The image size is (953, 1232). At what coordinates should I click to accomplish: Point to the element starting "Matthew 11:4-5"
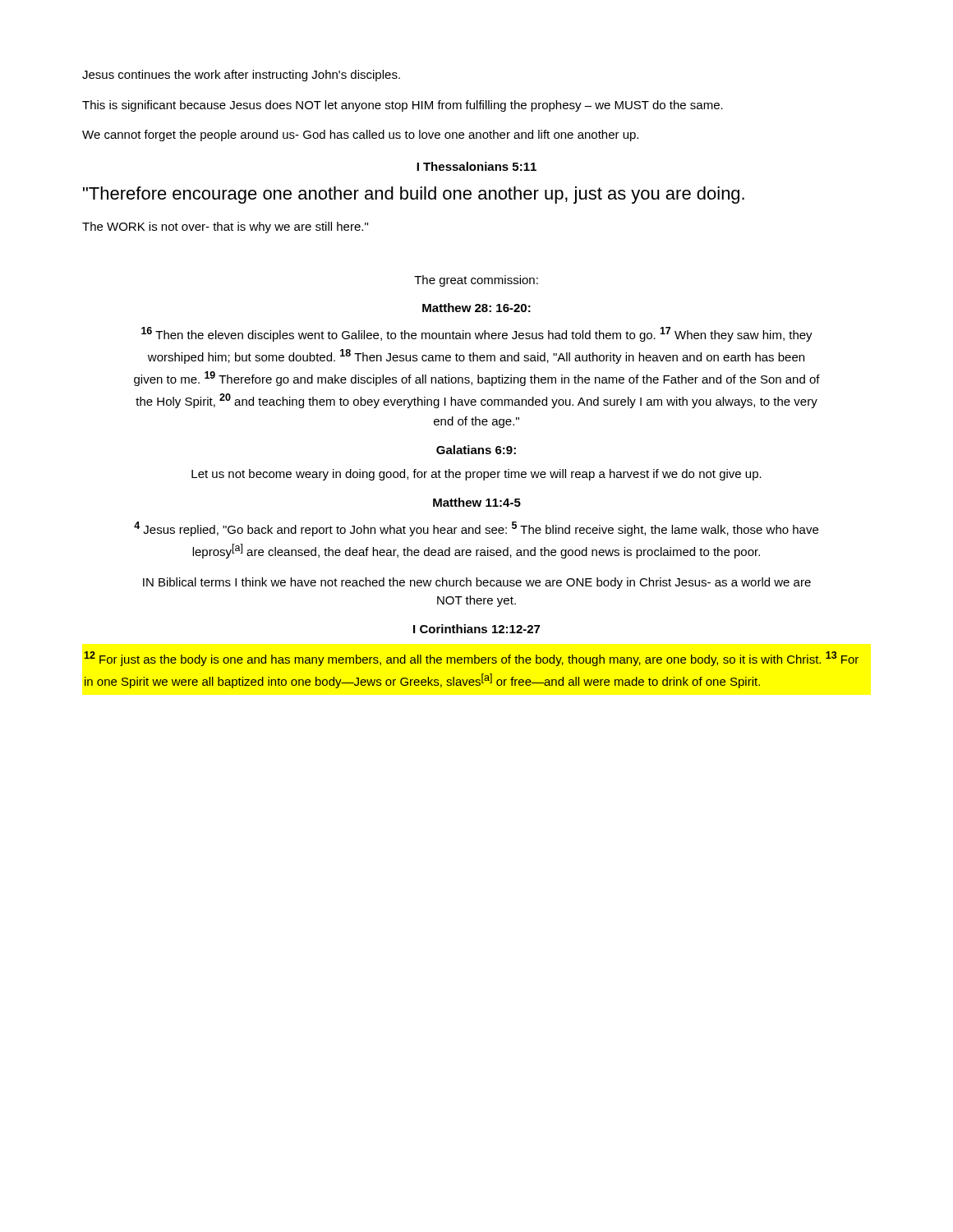point(476,502)
